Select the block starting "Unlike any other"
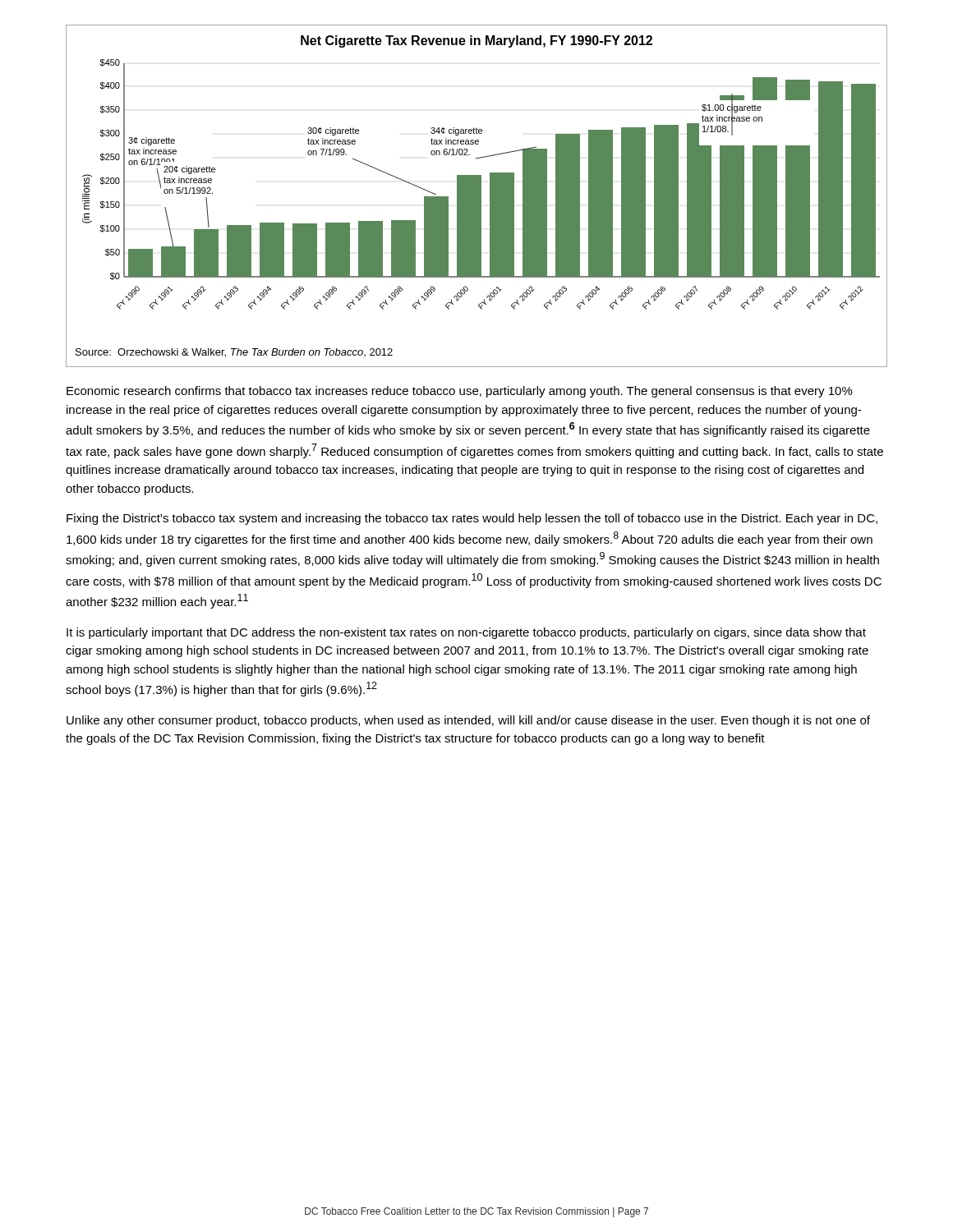Image resolution: width=953 pixels, height=1232 pixels. pos(468,729)
